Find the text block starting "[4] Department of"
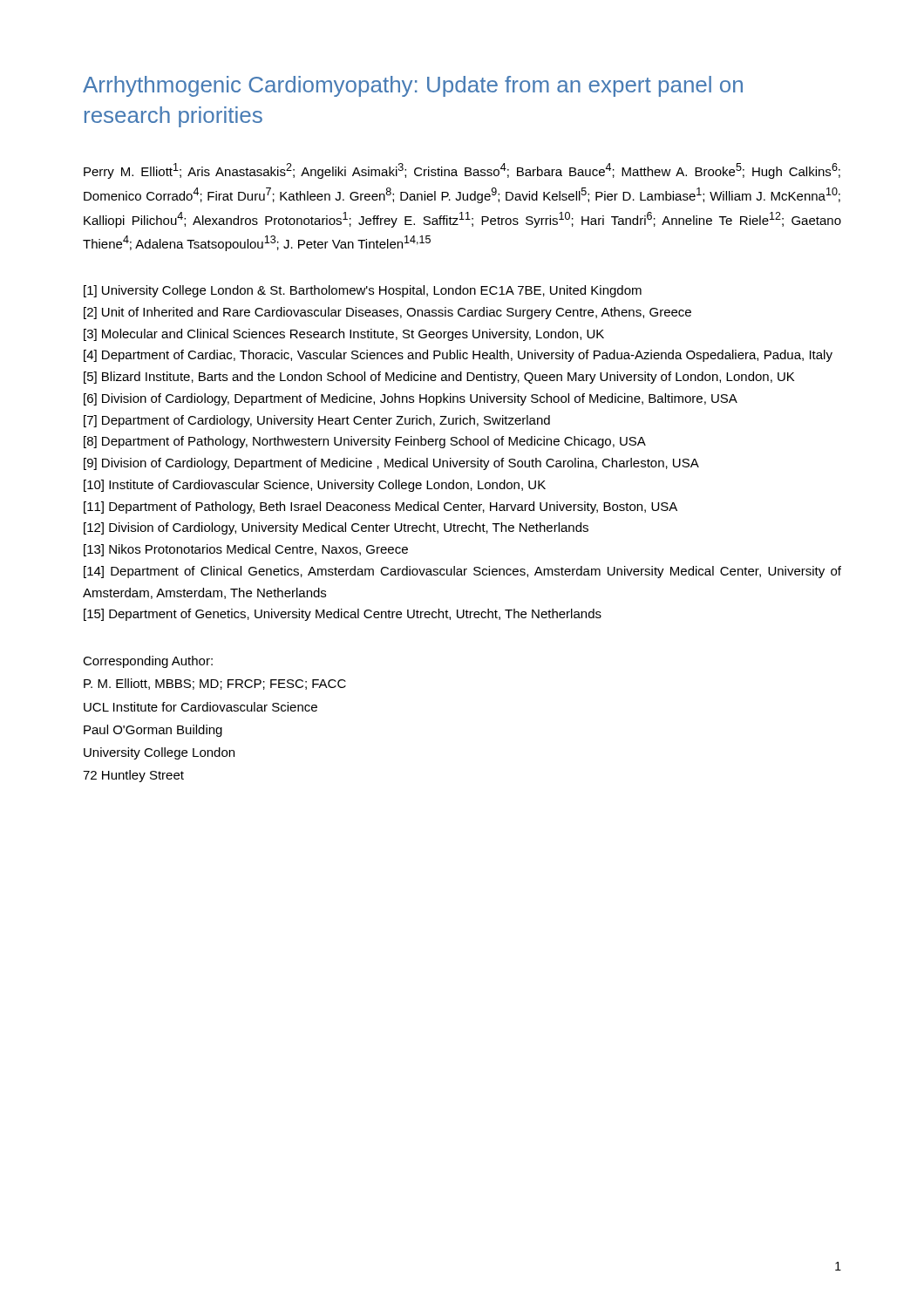 coord(462,356)
